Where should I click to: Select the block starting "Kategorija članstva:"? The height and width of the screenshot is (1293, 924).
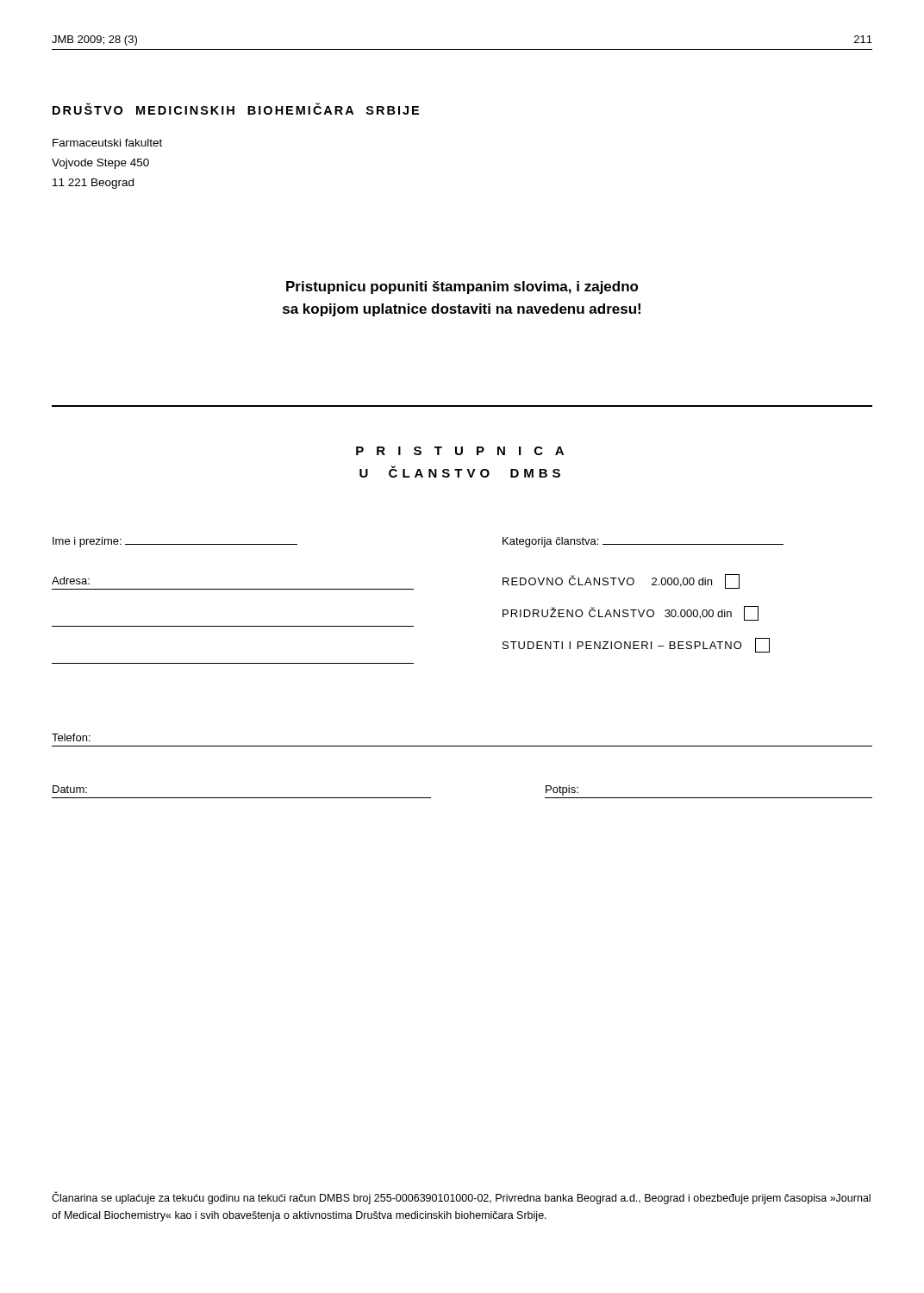[x=687, y=541]
